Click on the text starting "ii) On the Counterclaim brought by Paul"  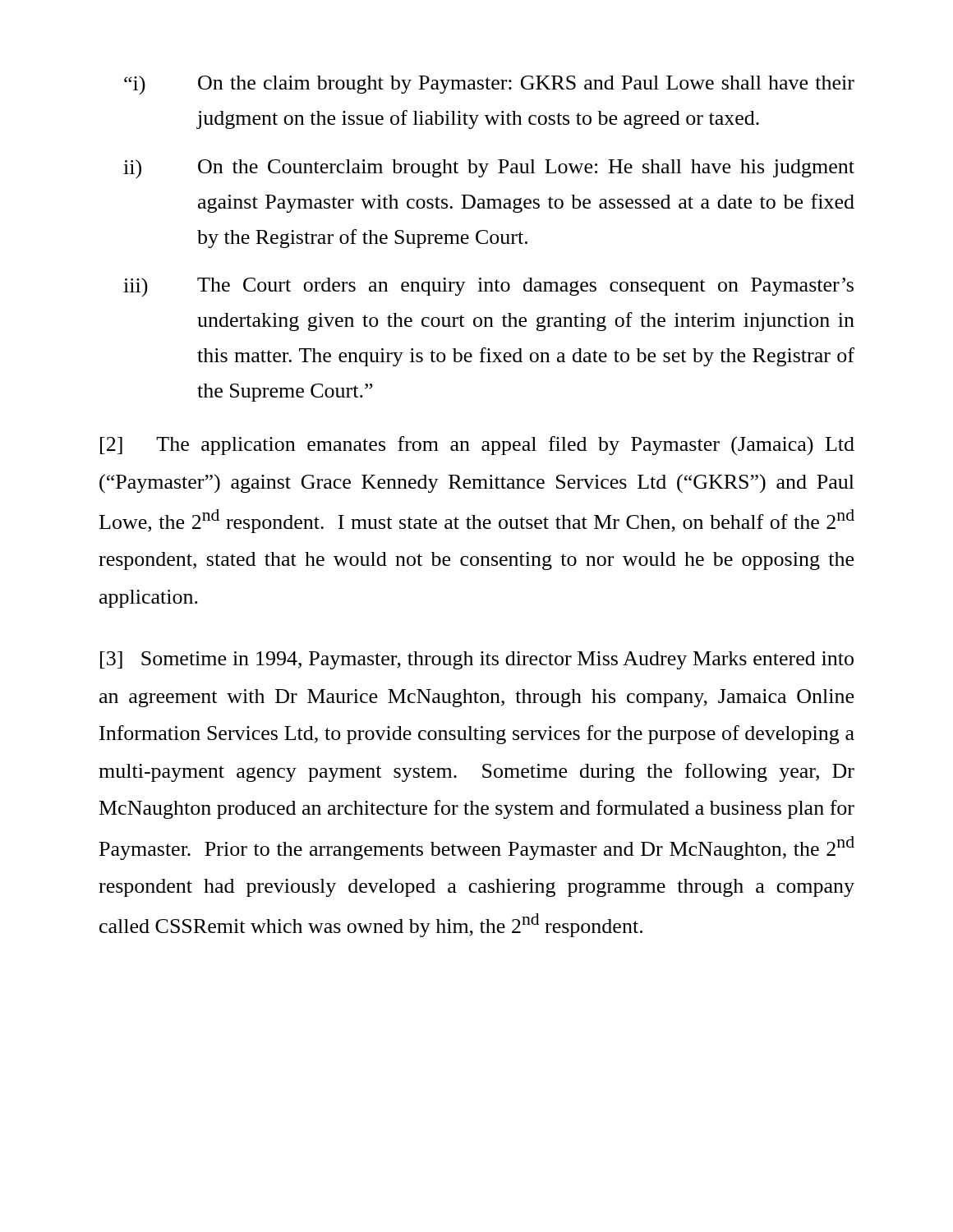(x=476, y=202)
